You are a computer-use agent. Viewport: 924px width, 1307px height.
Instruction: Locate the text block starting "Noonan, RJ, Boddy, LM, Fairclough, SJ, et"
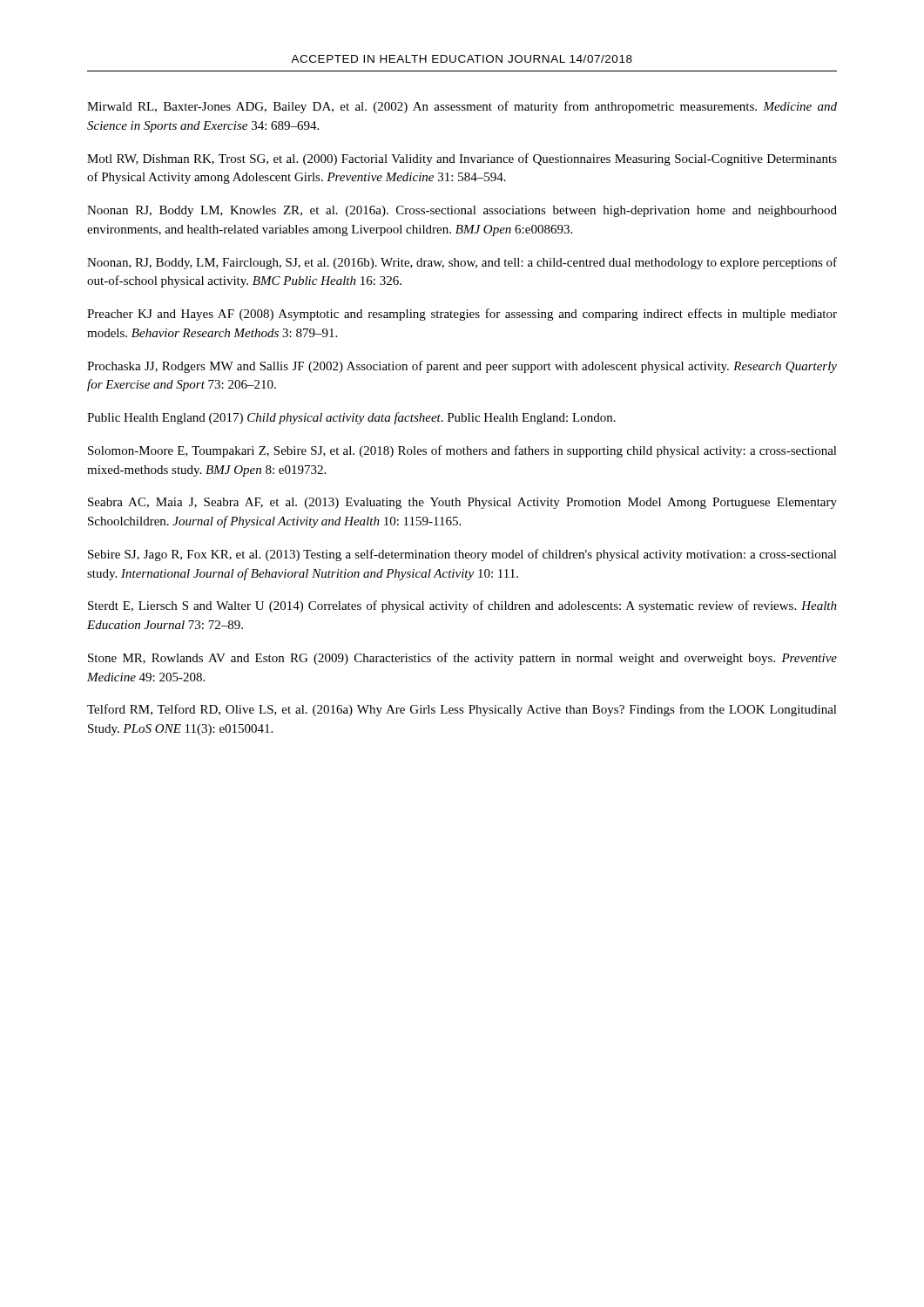coord(462,271)
